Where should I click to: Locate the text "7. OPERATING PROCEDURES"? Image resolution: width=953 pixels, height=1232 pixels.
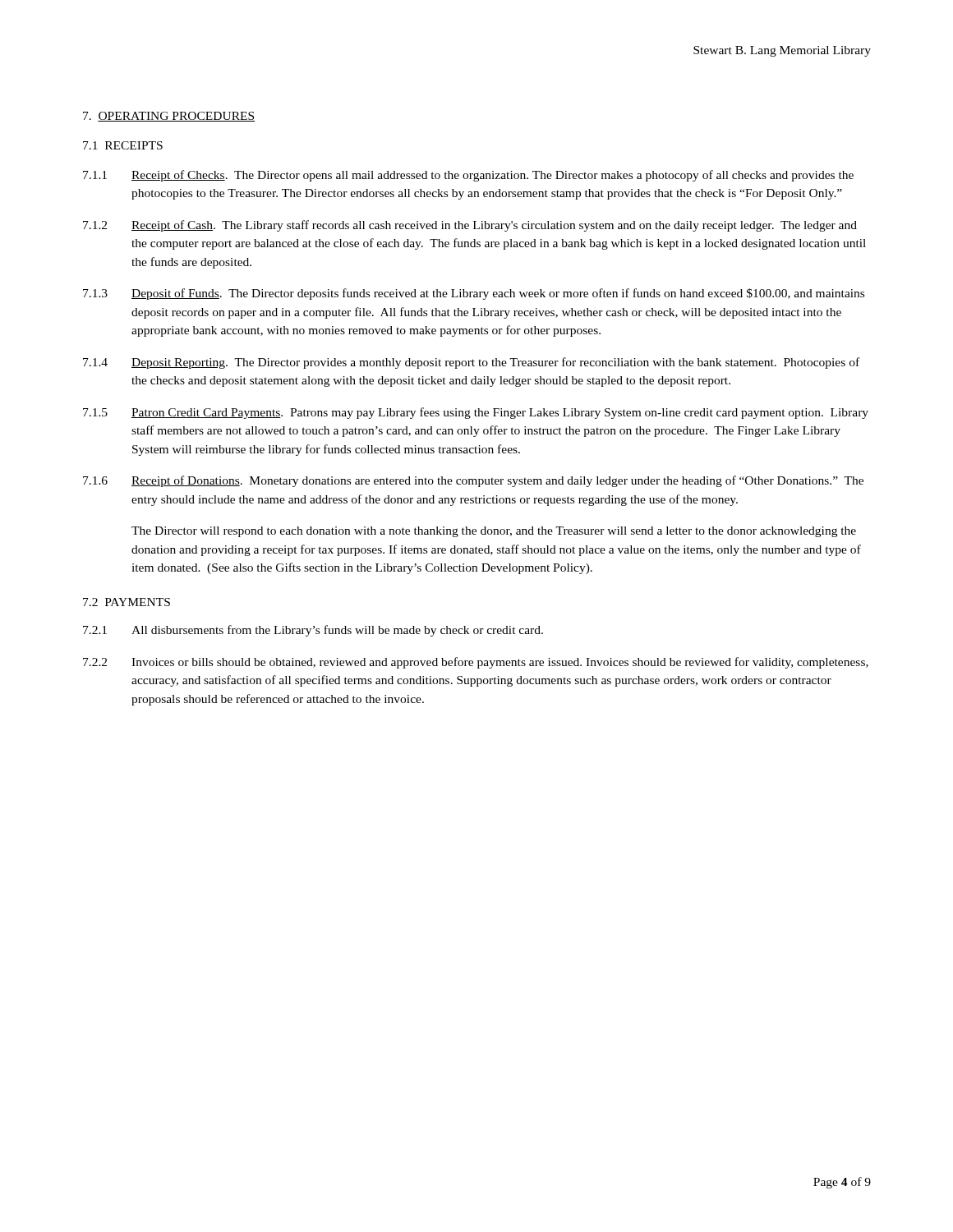pyautogui.click(x=168, y=115)
